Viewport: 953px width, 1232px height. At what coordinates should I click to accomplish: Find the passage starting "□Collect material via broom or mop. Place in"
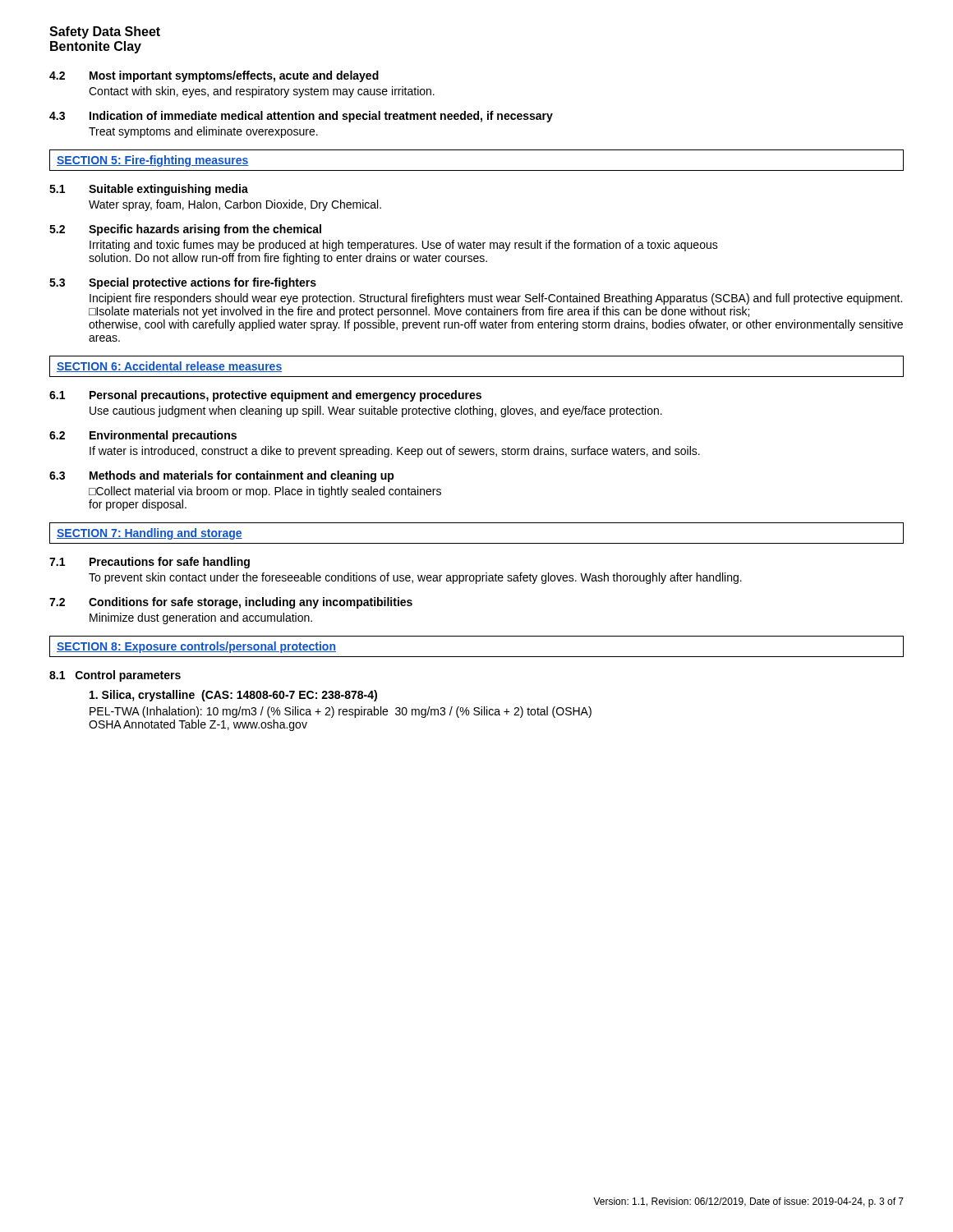click(x=265, y=498)
